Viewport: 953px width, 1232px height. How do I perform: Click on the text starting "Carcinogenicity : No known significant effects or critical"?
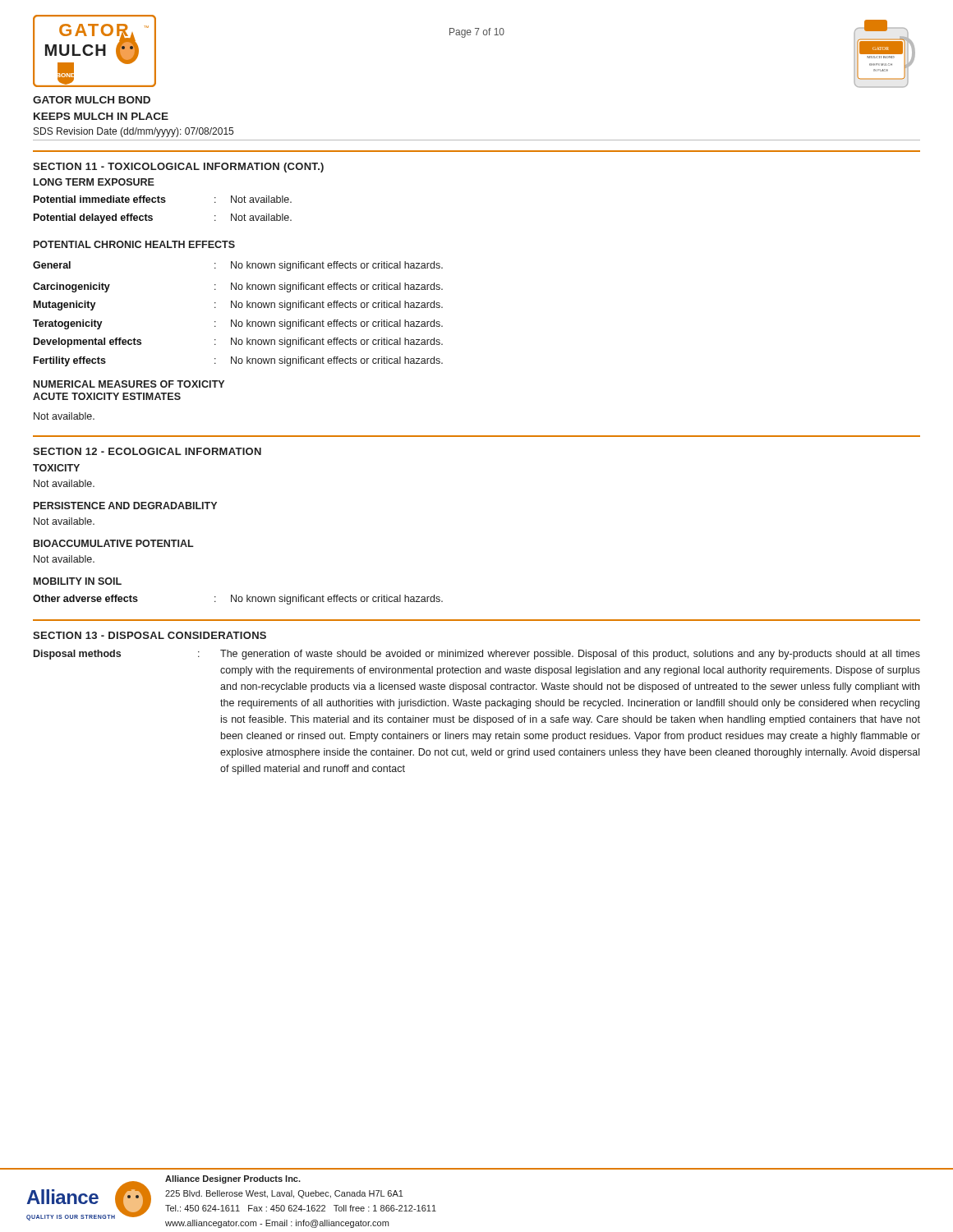238,287
